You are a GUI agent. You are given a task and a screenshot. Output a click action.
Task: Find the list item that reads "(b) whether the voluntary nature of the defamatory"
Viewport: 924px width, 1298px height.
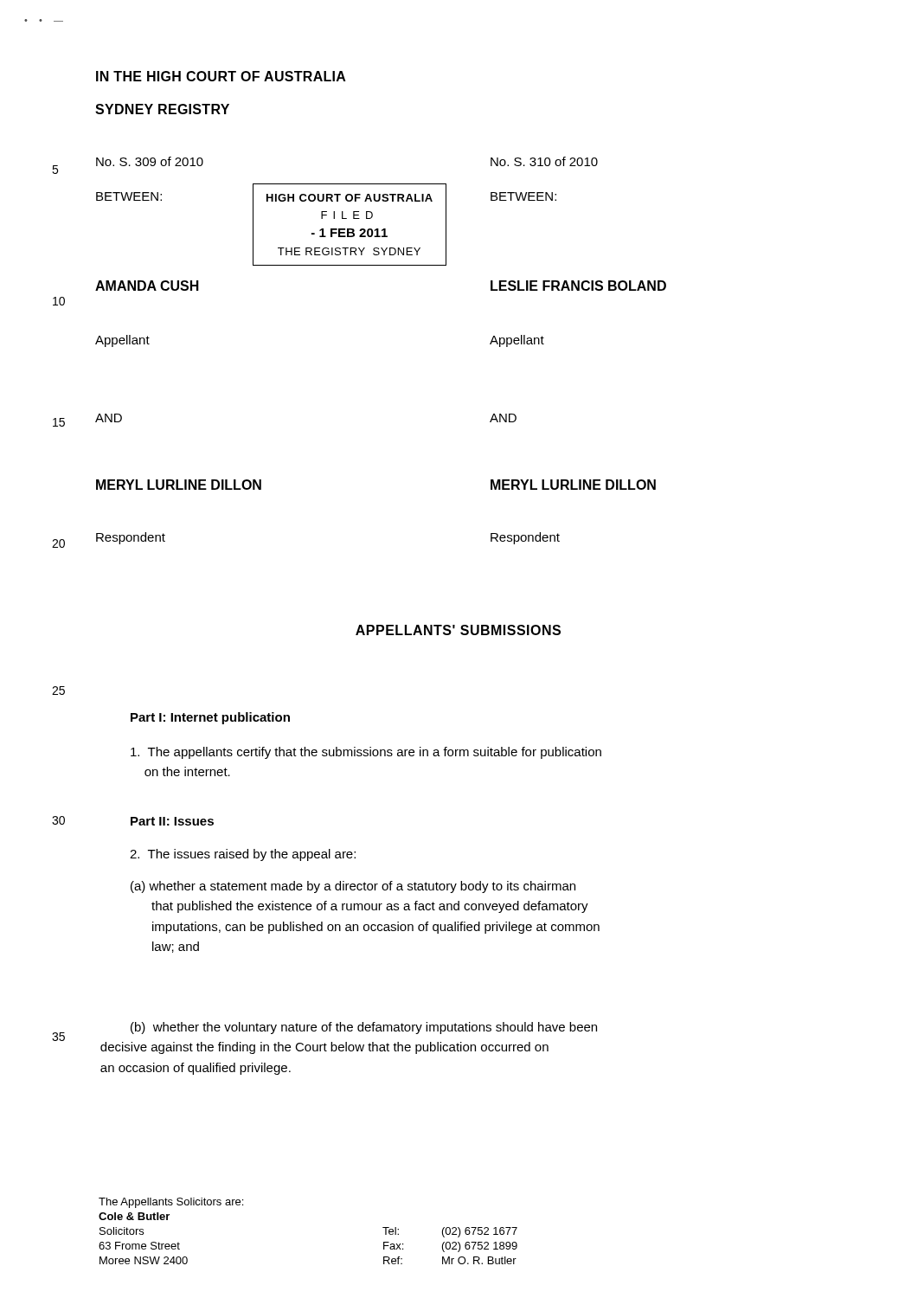[329, 1047]
